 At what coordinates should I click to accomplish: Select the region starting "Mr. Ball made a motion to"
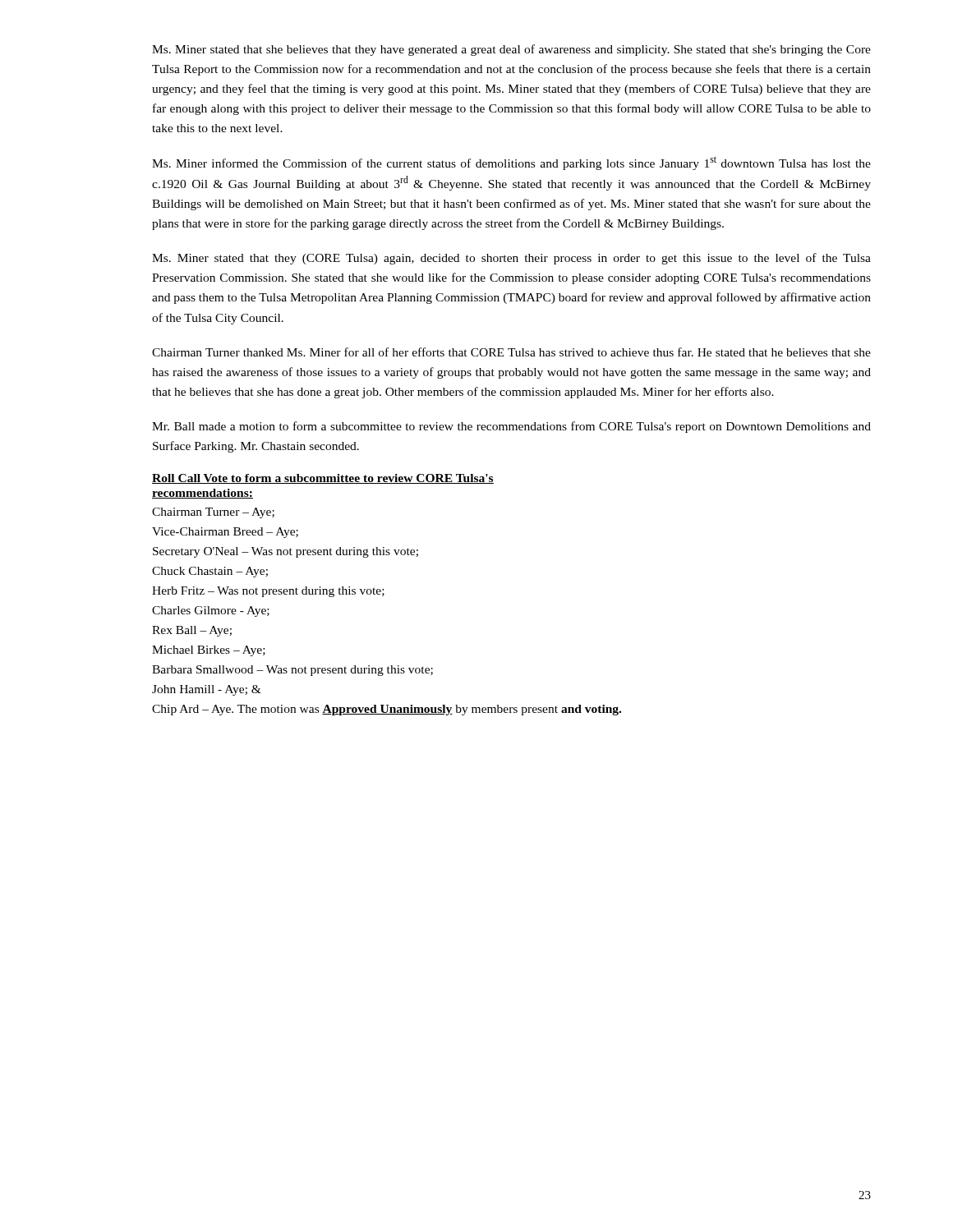pyautogui.click(x=511, y=435)
